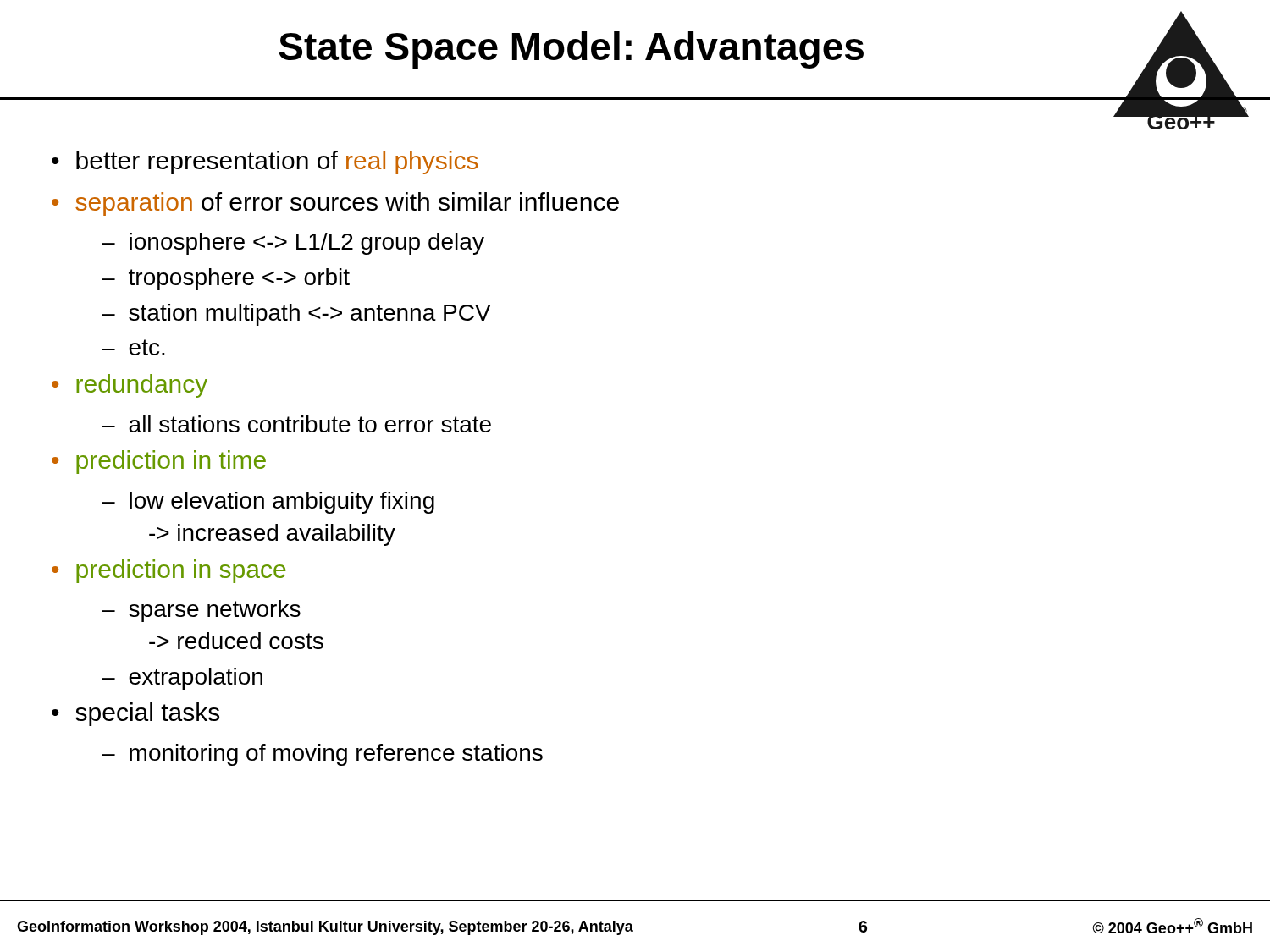The width and height of the screenshot is (1270, 952).
Task: Where is the passage that starts "– low elevation ambiguity fixing"?
Action: (268, 517)
